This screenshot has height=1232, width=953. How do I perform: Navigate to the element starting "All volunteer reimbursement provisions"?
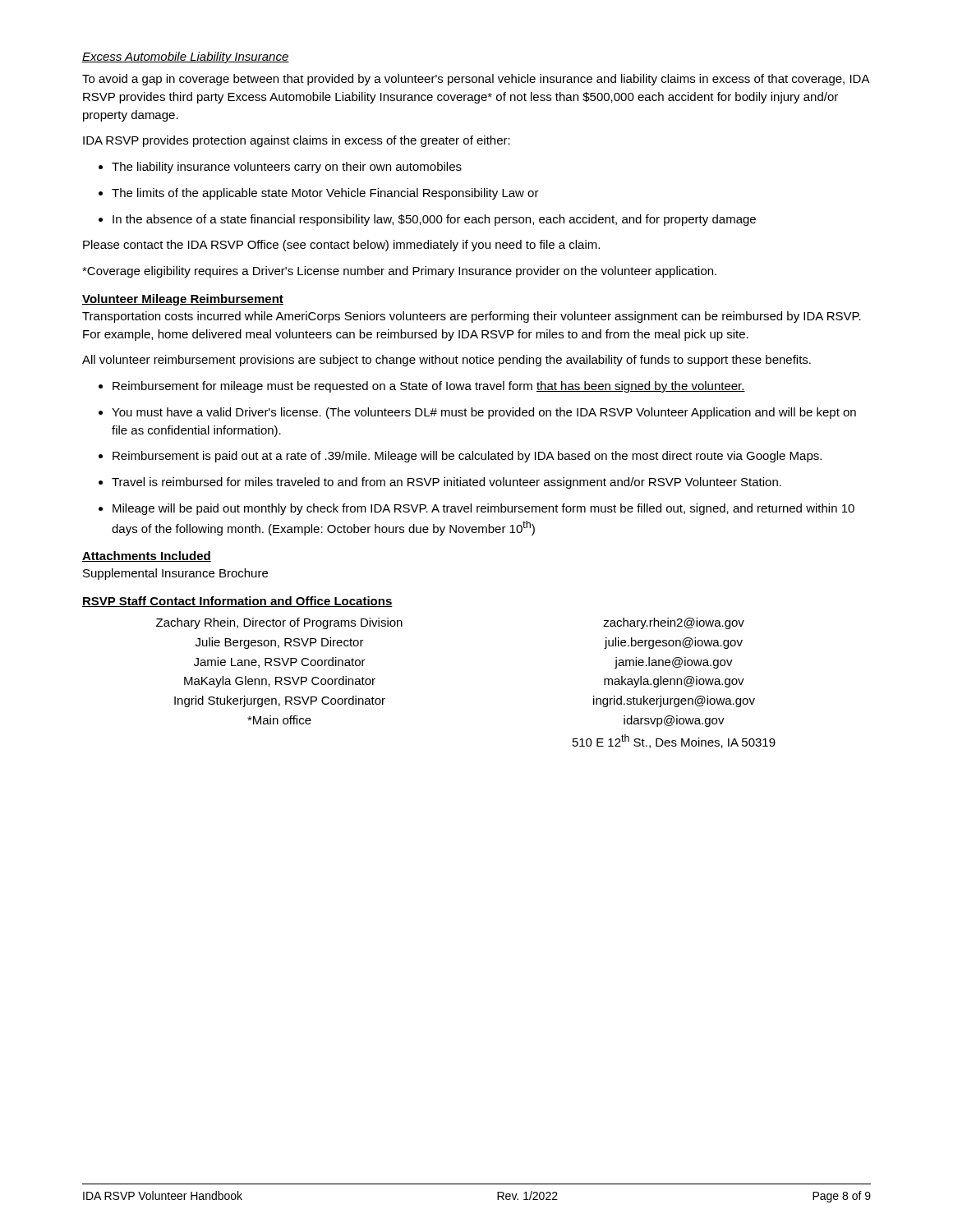476,360
